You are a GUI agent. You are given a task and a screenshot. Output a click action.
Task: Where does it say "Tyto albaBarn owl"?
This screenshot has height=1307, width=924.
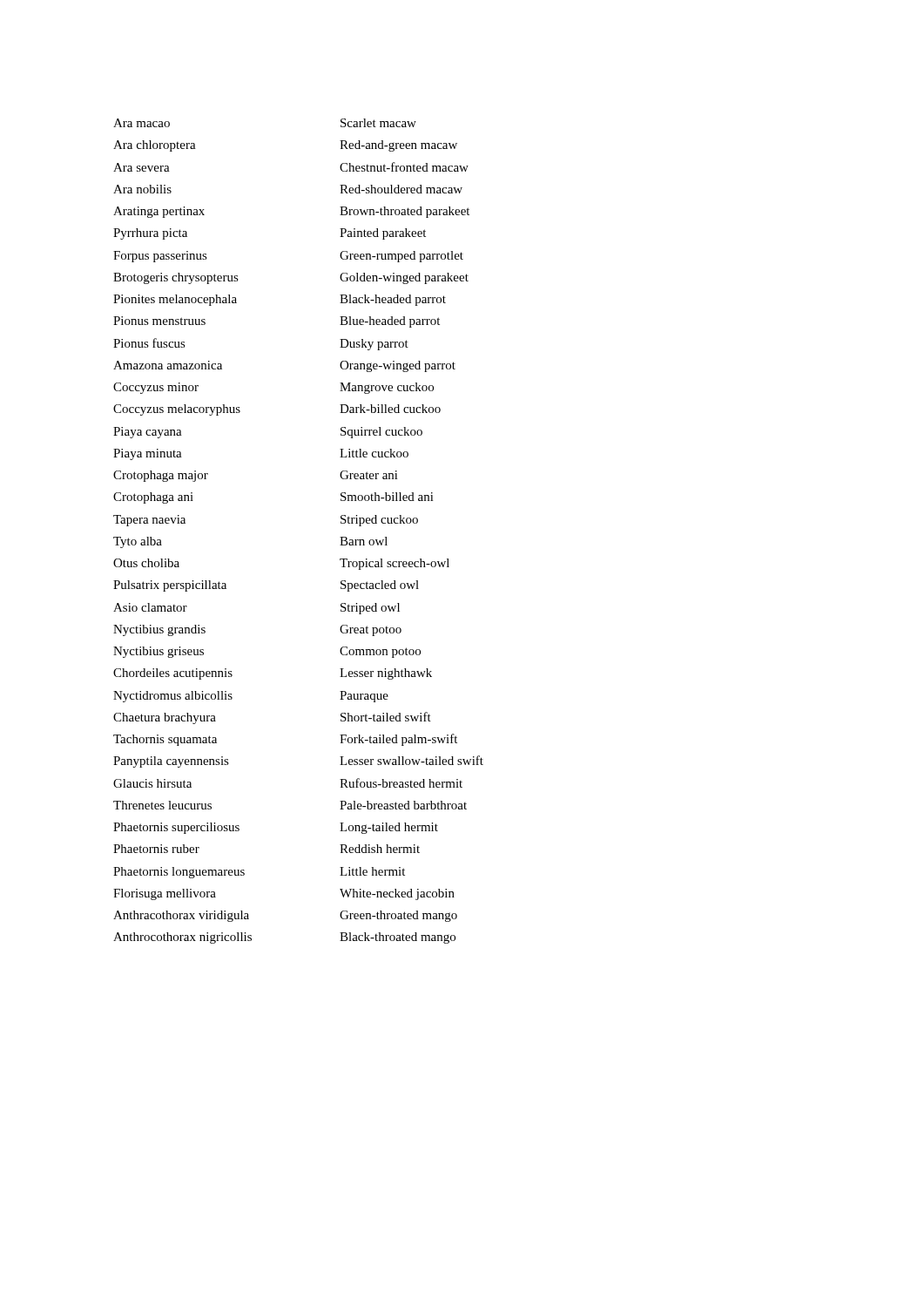point(125,542)
